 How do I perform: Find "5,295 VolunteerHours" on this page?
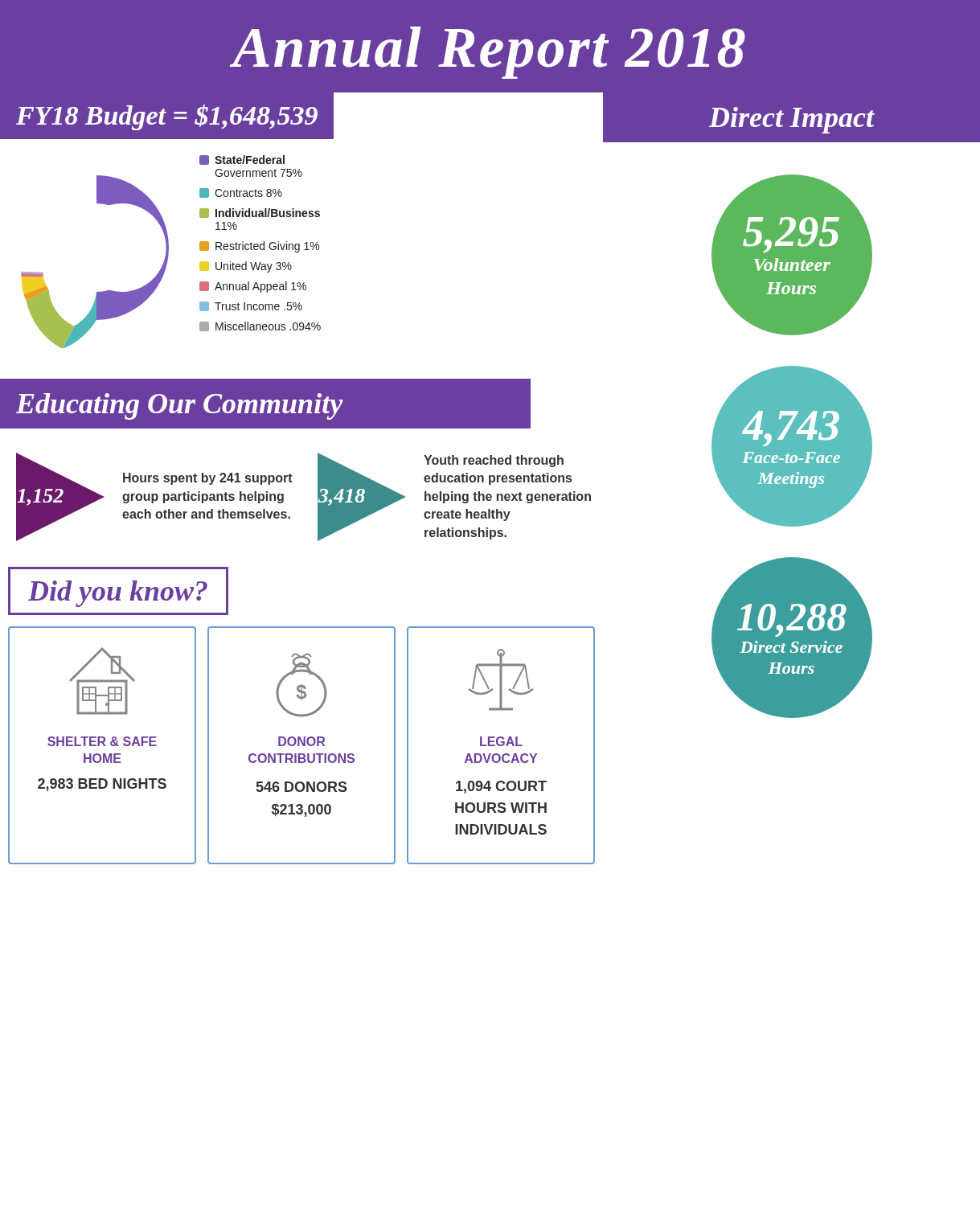click(791, 254)
